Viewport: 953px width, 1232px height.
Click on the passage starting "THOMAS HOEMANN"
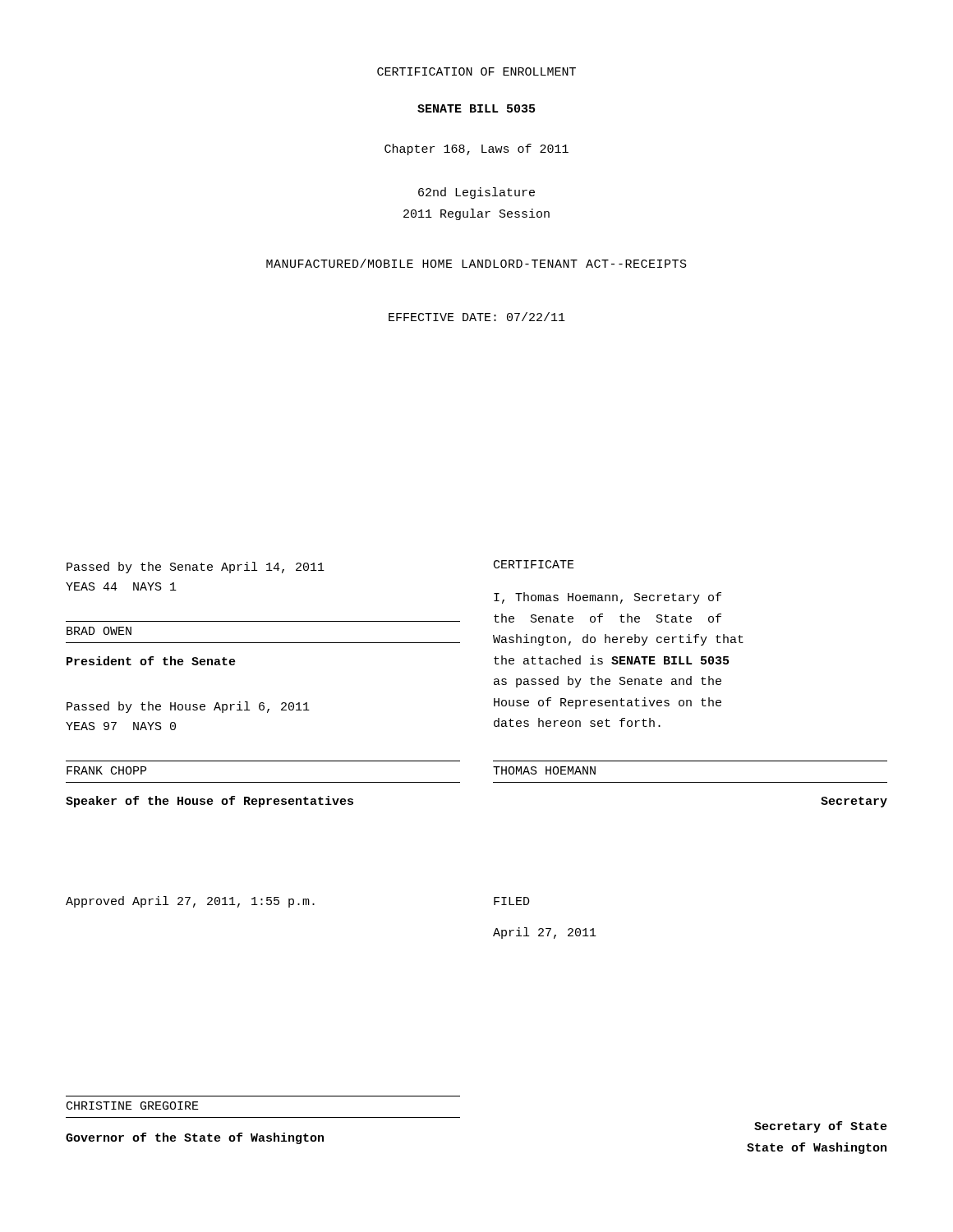[545, 772]
